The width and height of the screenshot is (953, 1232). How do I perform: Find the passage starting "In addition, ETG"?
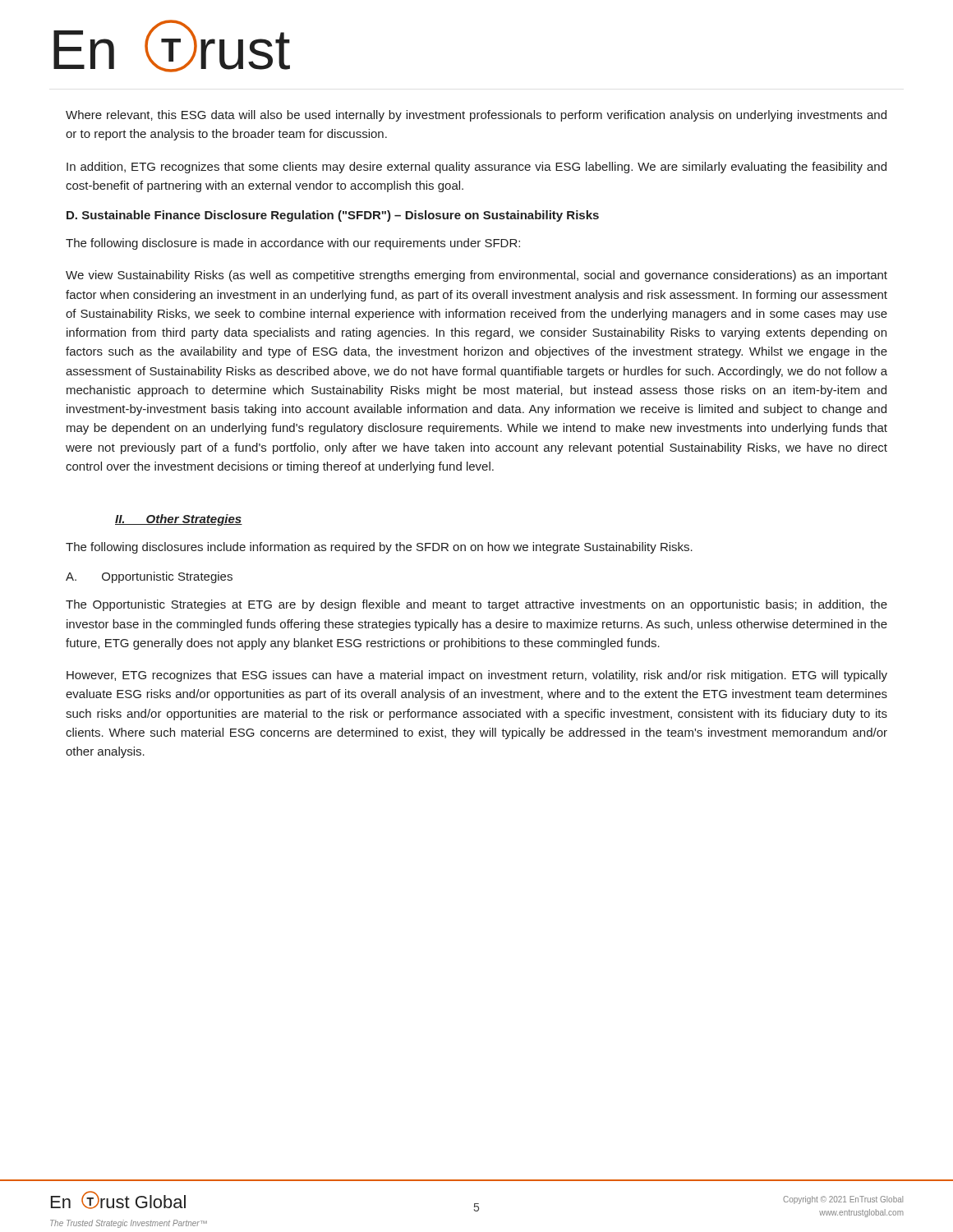[476, 175]
